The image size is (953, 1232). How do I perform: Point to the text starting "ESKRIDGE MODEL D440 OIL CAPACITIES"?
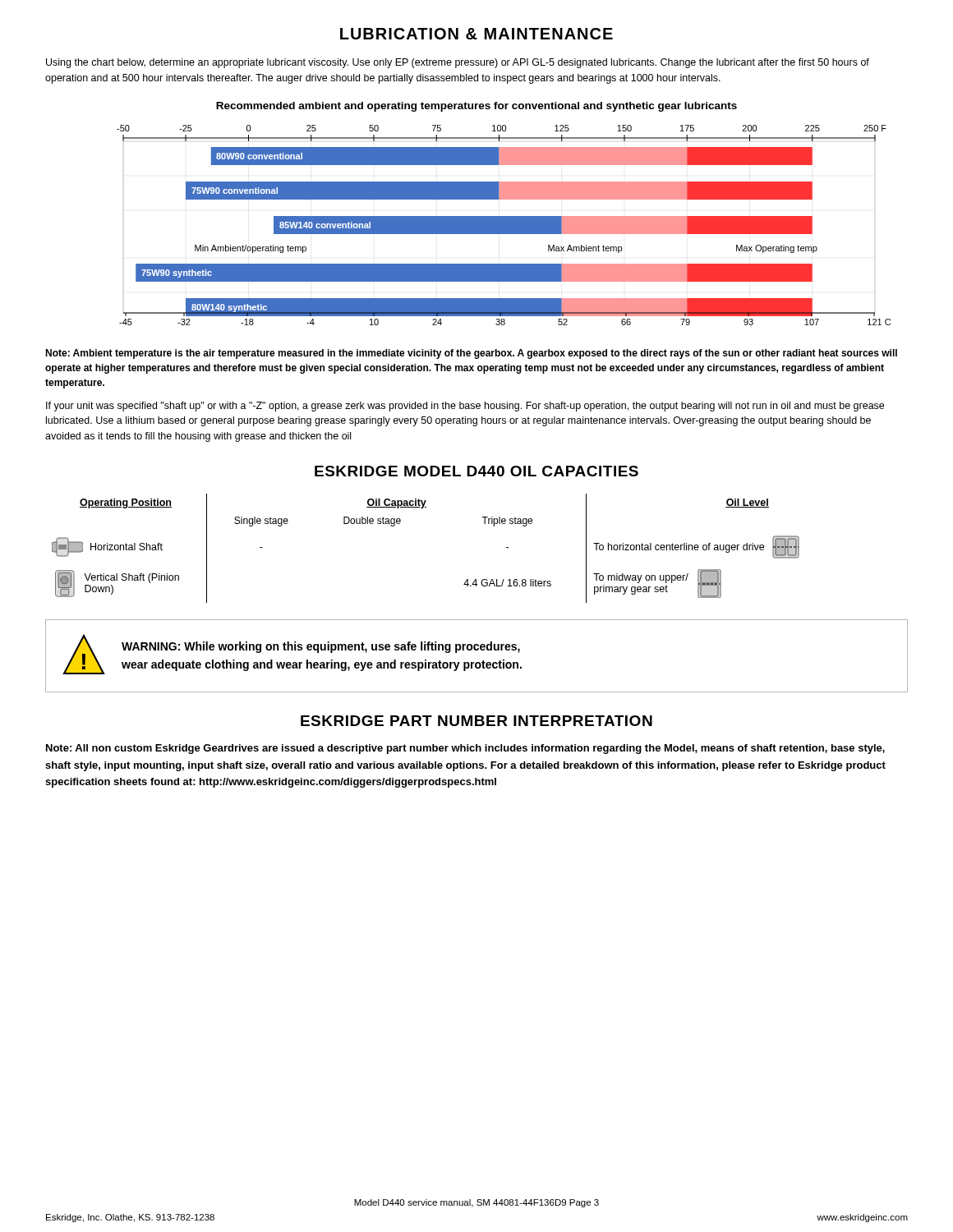(476, 471)
